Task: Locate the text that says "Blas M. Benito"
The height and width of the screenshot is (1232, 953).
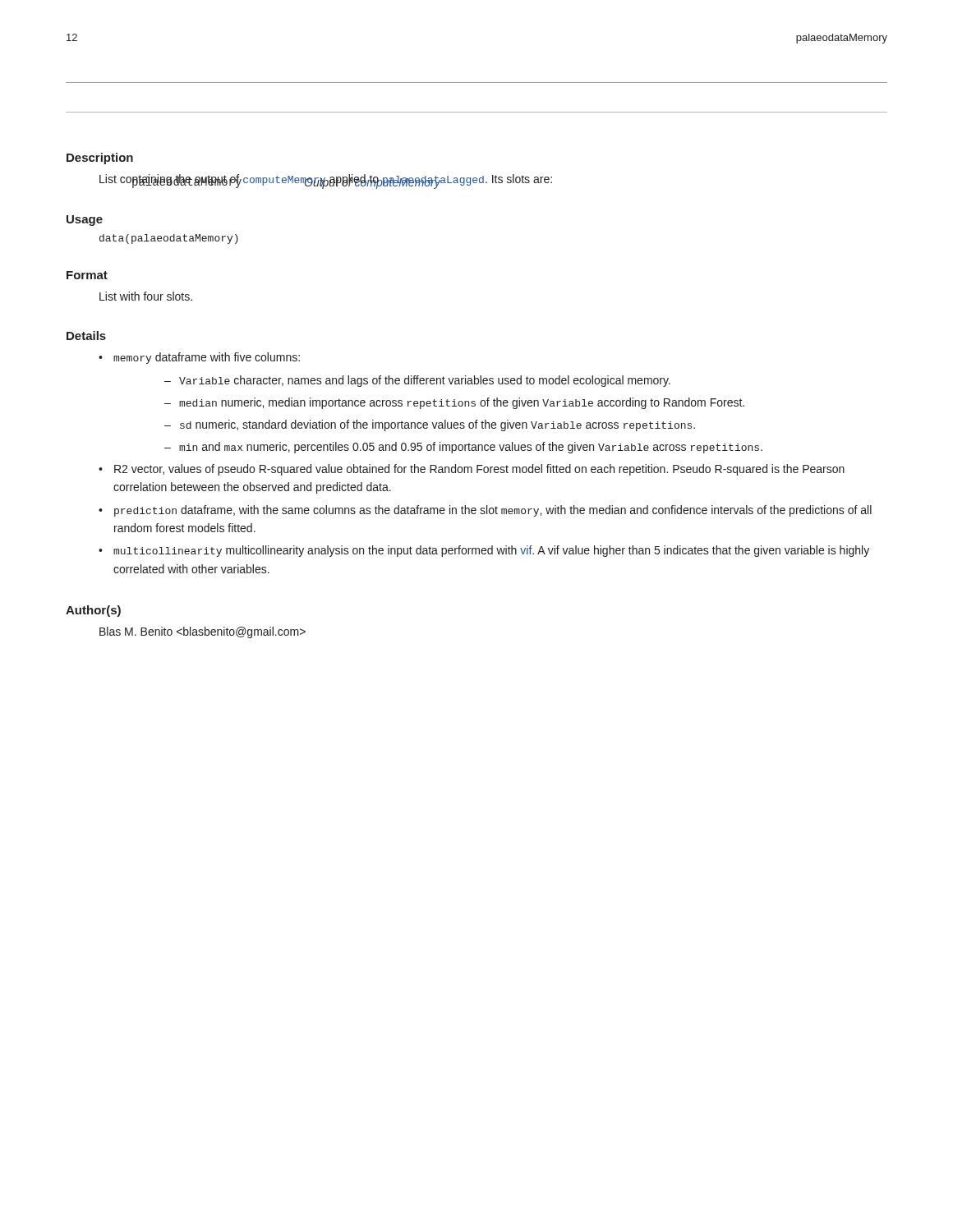Action: (202, 632)
